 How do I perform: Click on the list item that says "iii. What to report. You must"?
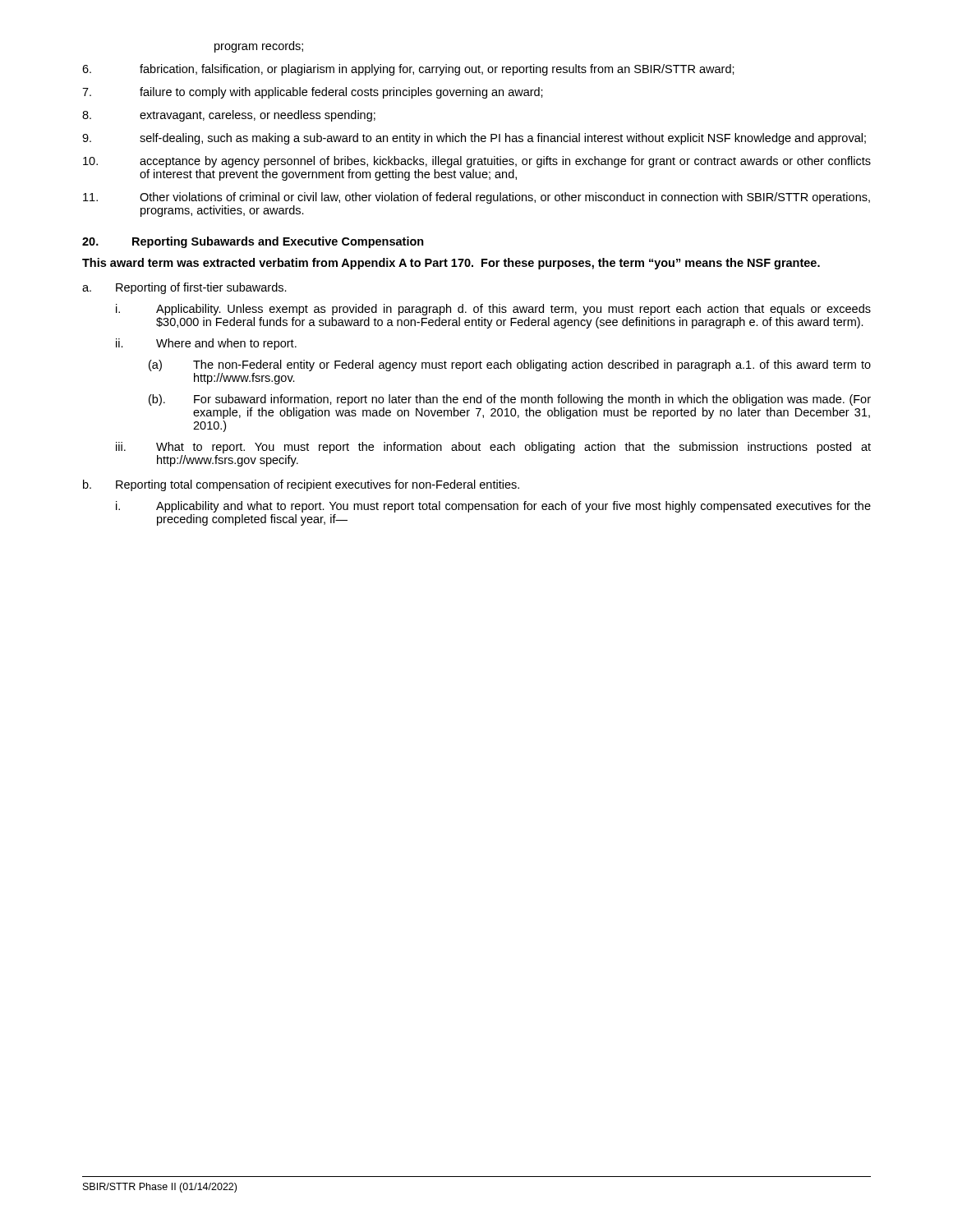(493, 453)
